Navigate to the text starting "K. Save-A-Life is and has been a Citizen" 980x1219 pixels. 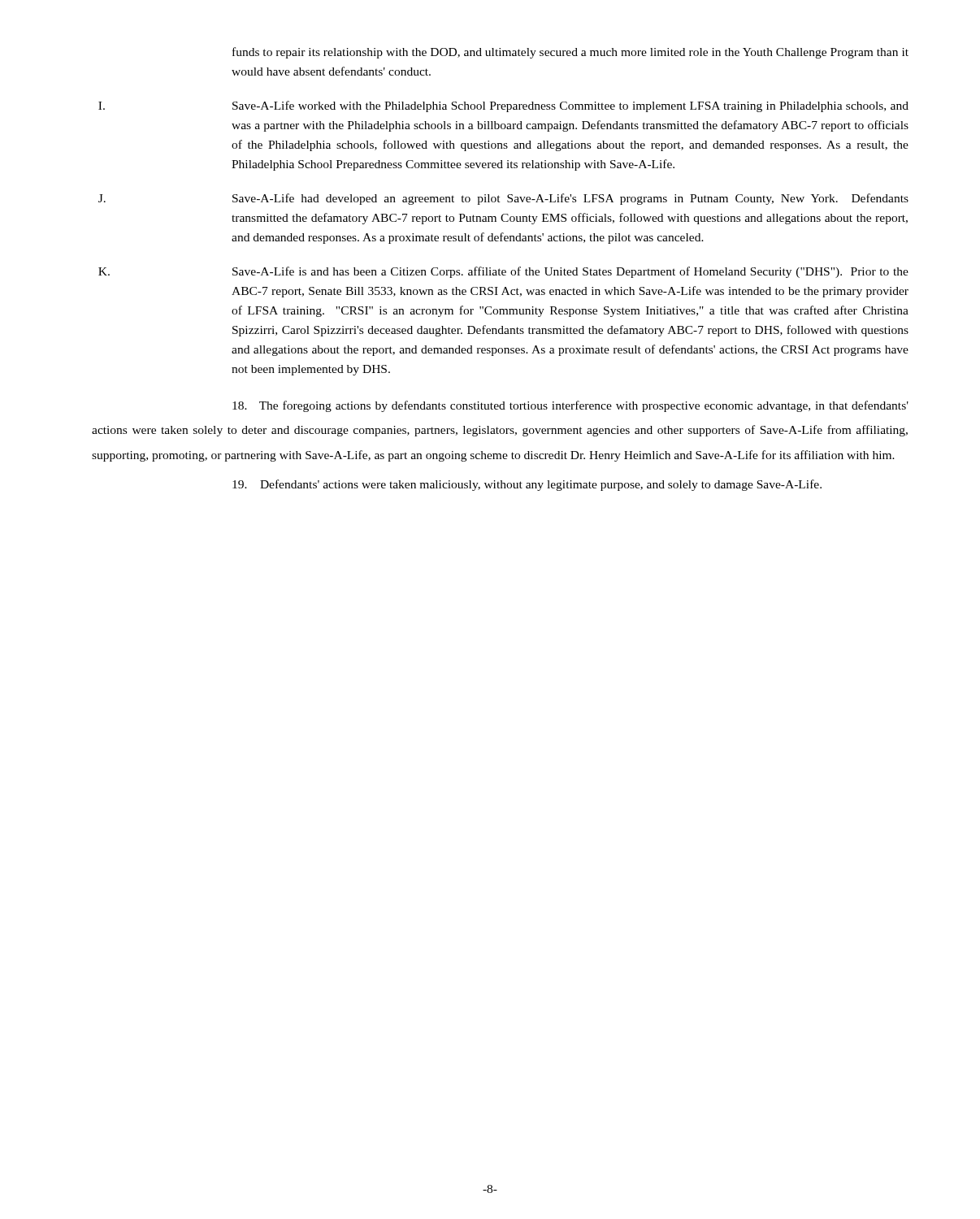(x=500, y=320)
